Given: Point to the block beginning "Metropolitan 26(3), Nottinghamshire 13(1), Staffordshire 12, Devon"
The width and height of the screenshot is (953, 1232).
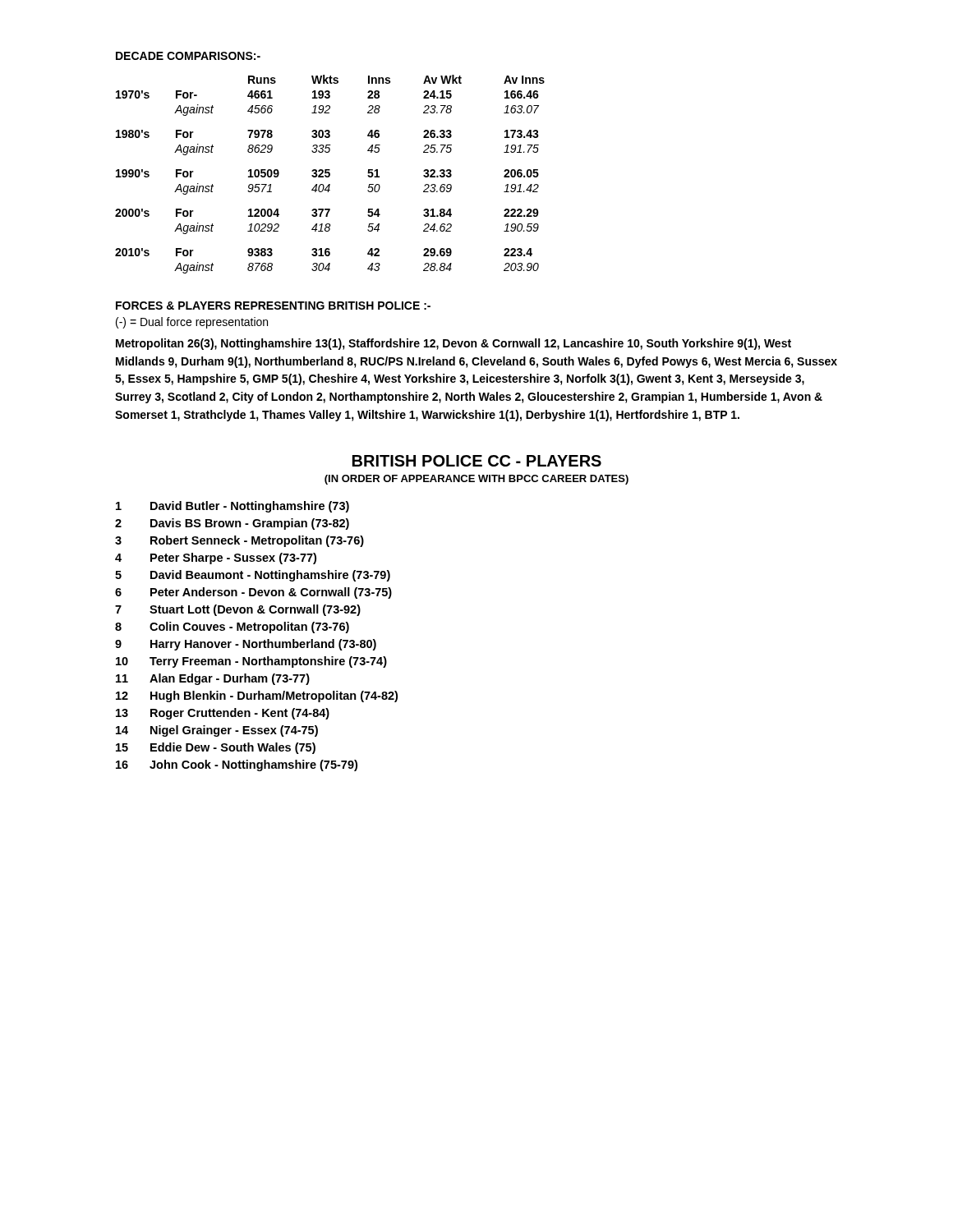Looking at the screenshot, I should pos(476,379).
